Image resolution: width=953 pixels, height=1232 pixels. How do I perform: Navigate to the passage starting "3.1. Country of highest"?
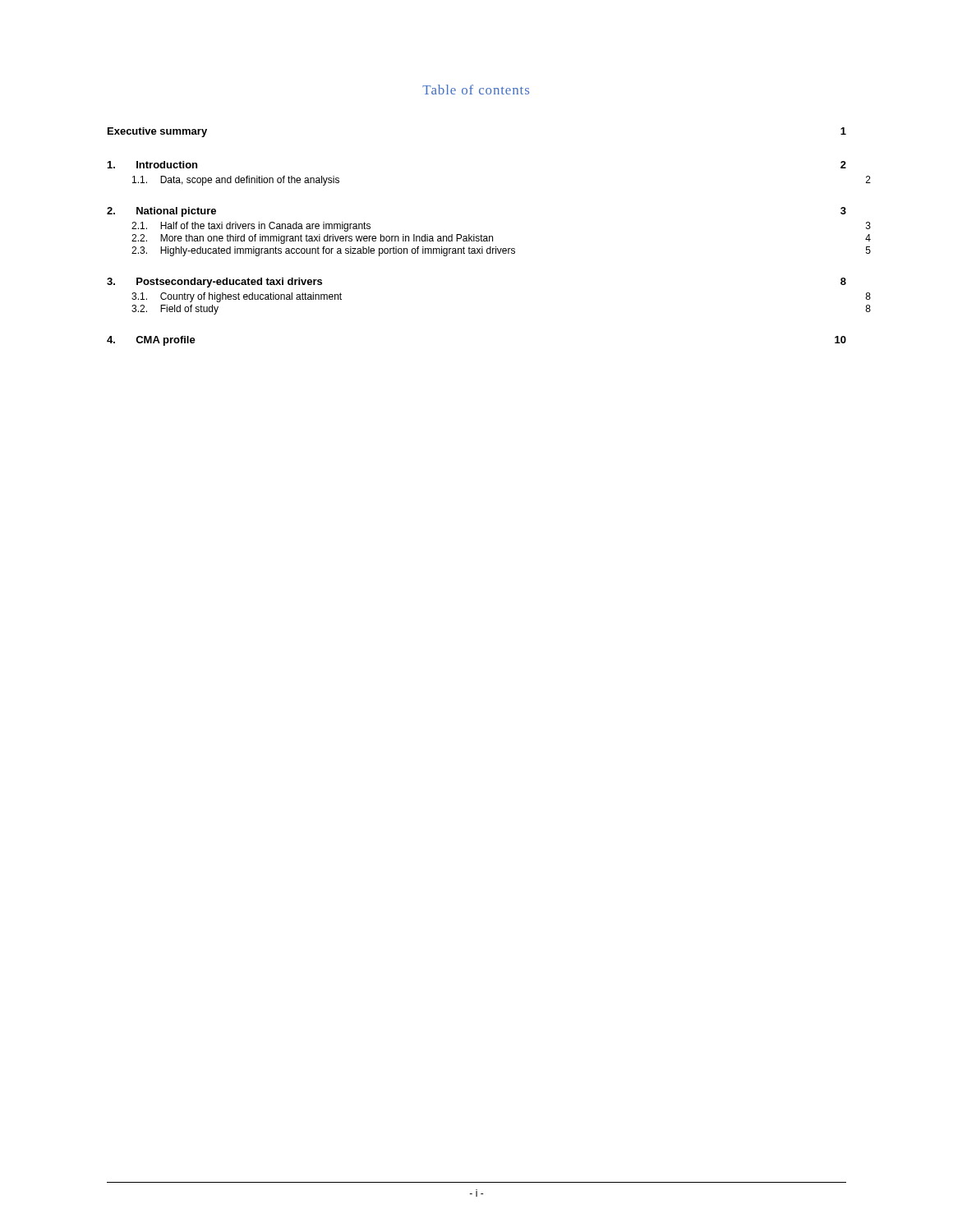248,297
